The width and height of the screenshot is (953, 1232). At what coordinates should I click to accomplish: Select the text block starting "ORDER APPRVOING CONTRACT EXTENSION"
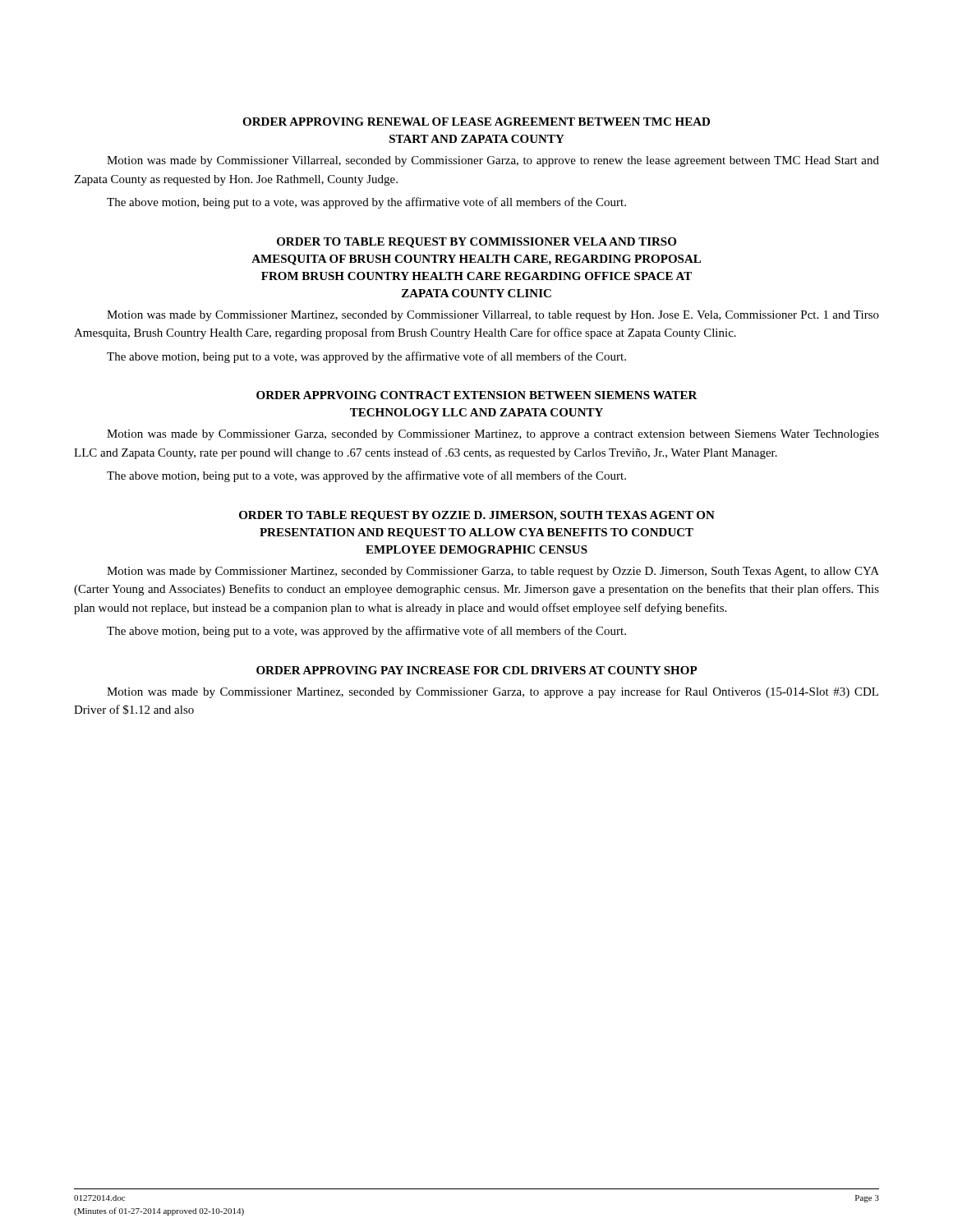[476, 404]
